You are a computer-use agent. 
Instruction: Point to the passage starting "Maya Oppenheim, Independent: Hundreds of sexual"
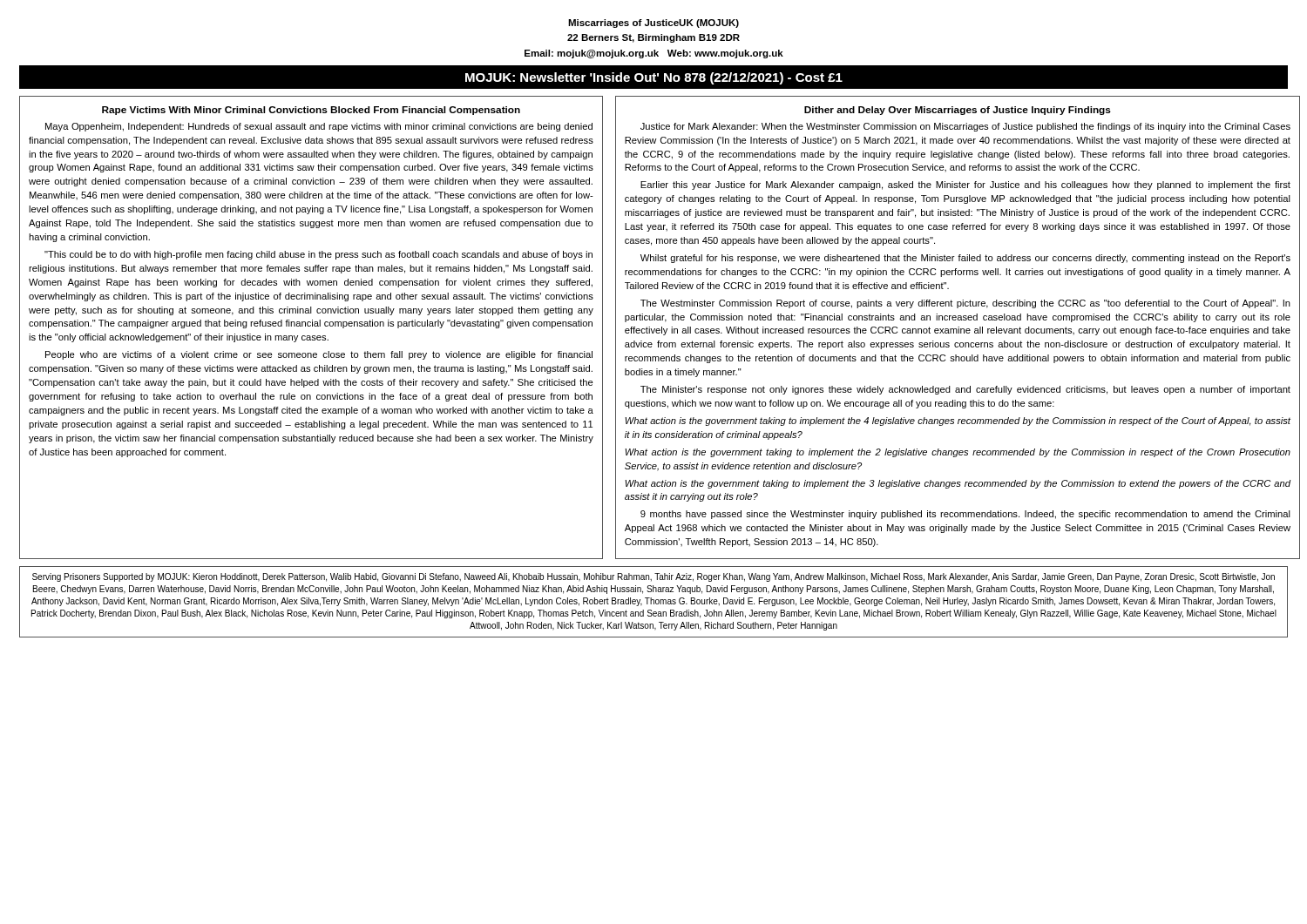coord(311,290)
